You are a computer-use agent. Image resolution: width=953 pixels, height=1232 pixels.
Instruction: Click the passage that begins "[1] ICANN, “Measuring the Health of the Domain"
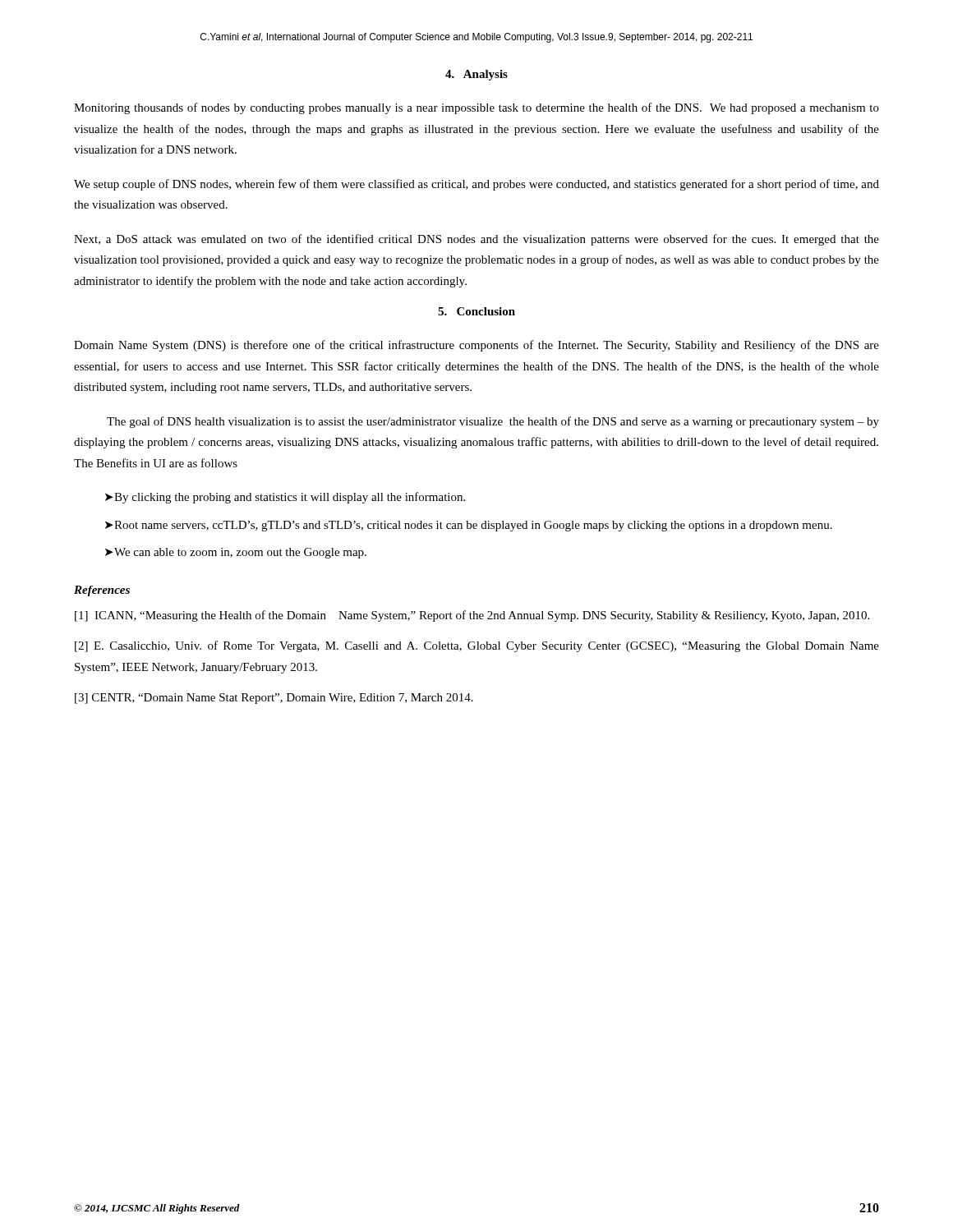pos(472,615)
